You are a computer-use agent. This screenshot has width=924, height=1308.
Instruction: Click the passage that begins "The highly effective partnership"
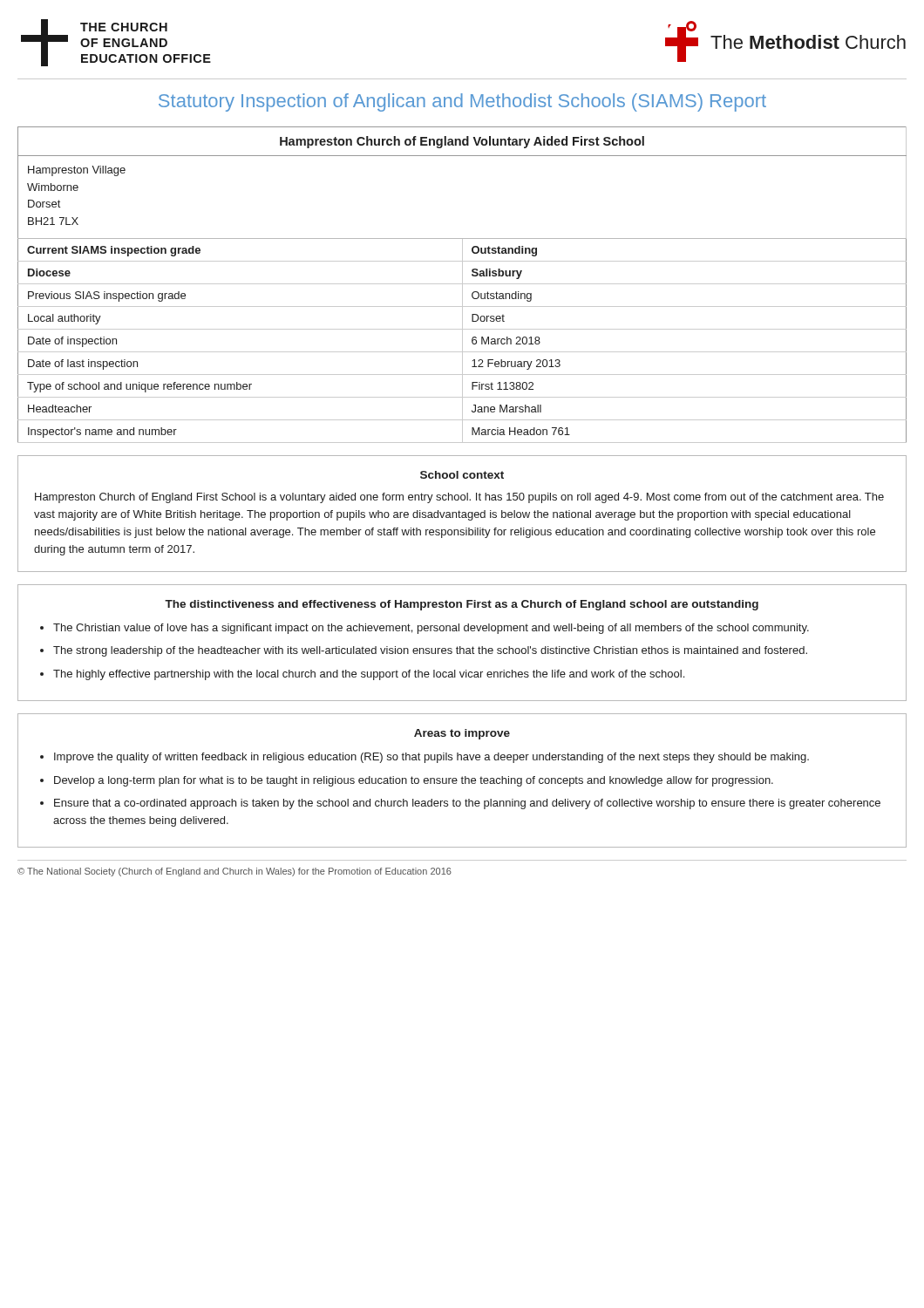pos(369,673)
